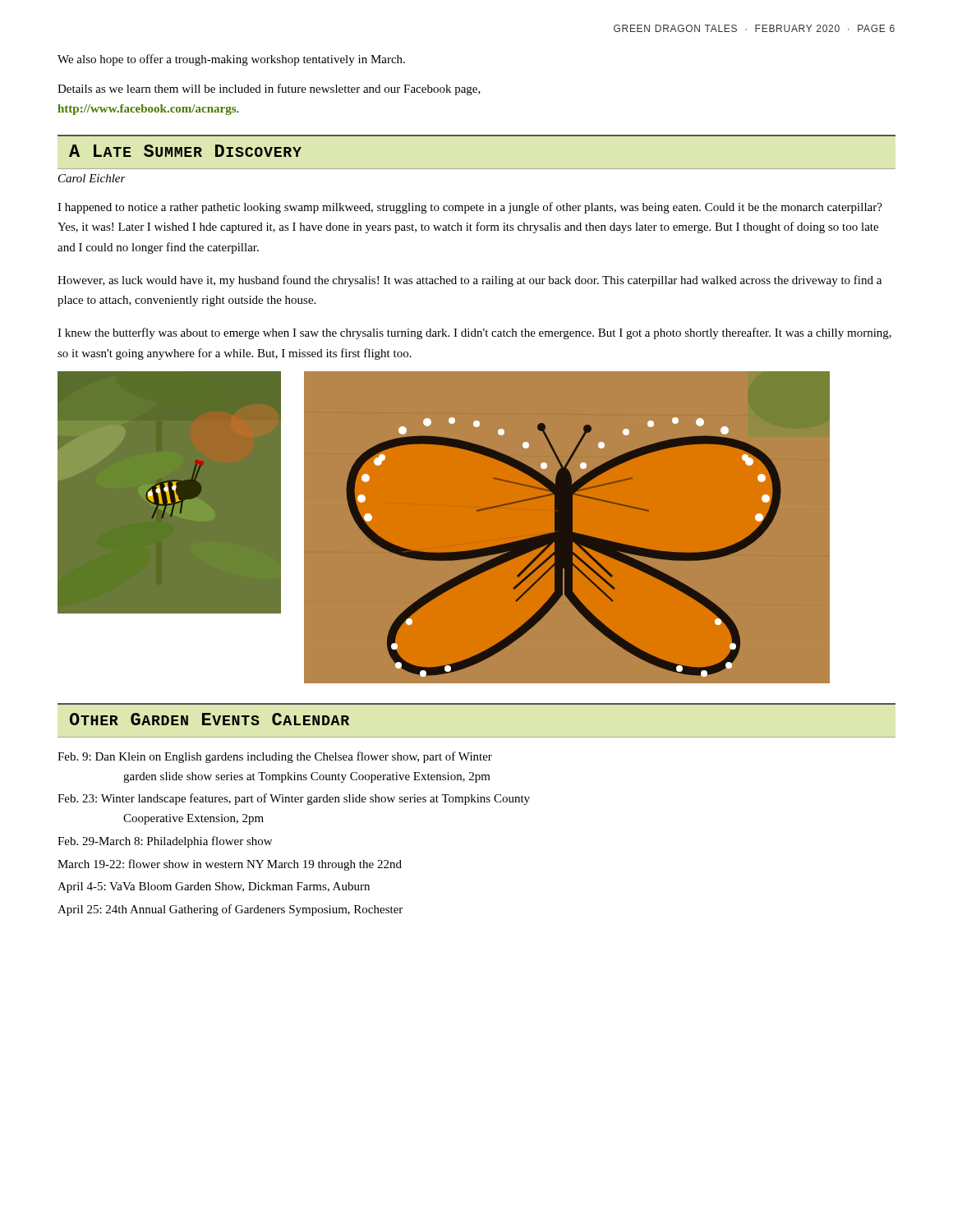Click the passage that begins "We also hope to offer a"
Viewport: 953px width, 1232px height.
[x=232, y=59]
